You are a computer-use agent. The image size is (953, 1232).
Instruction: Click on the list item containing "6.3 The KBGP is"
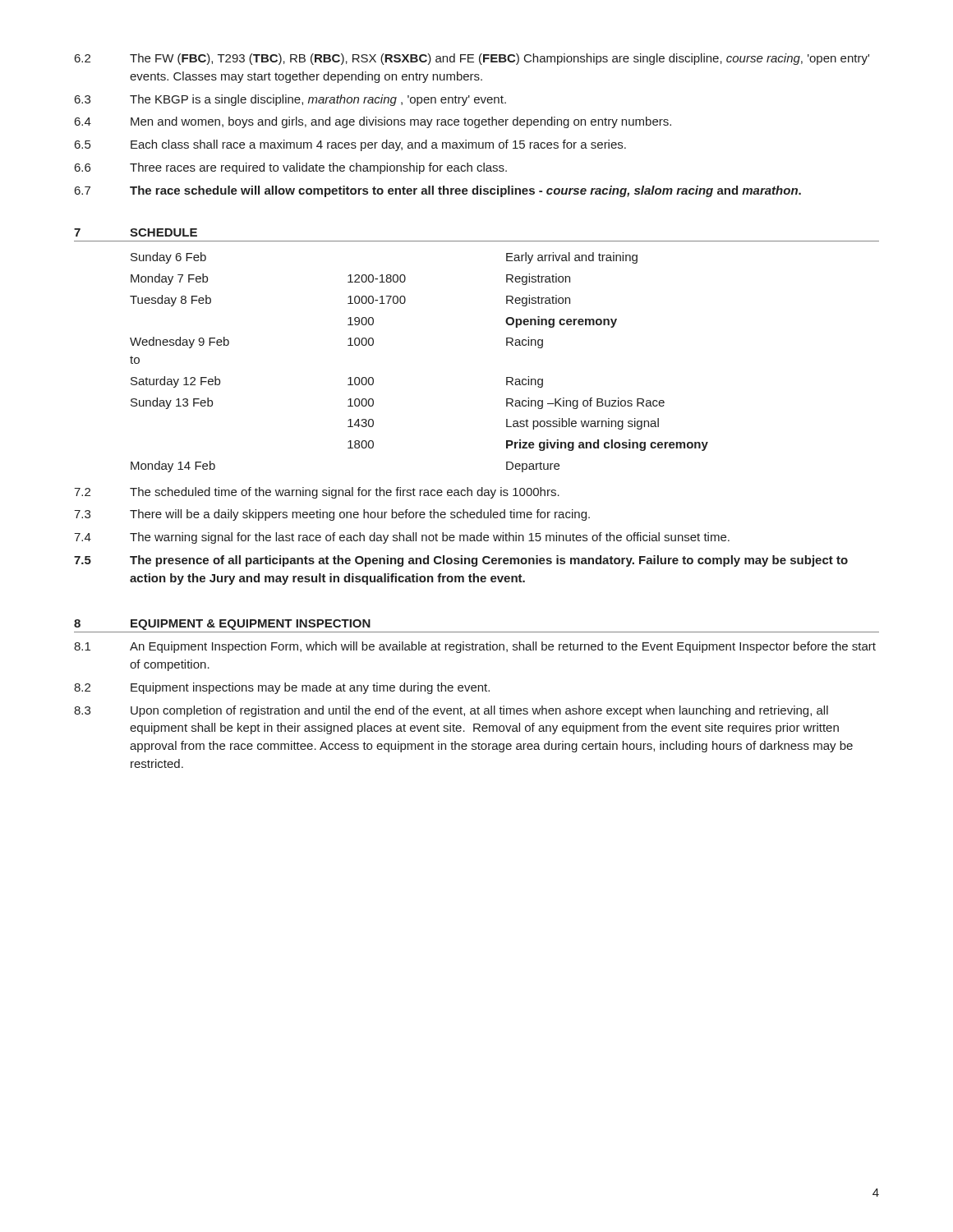tap(476, 99)
